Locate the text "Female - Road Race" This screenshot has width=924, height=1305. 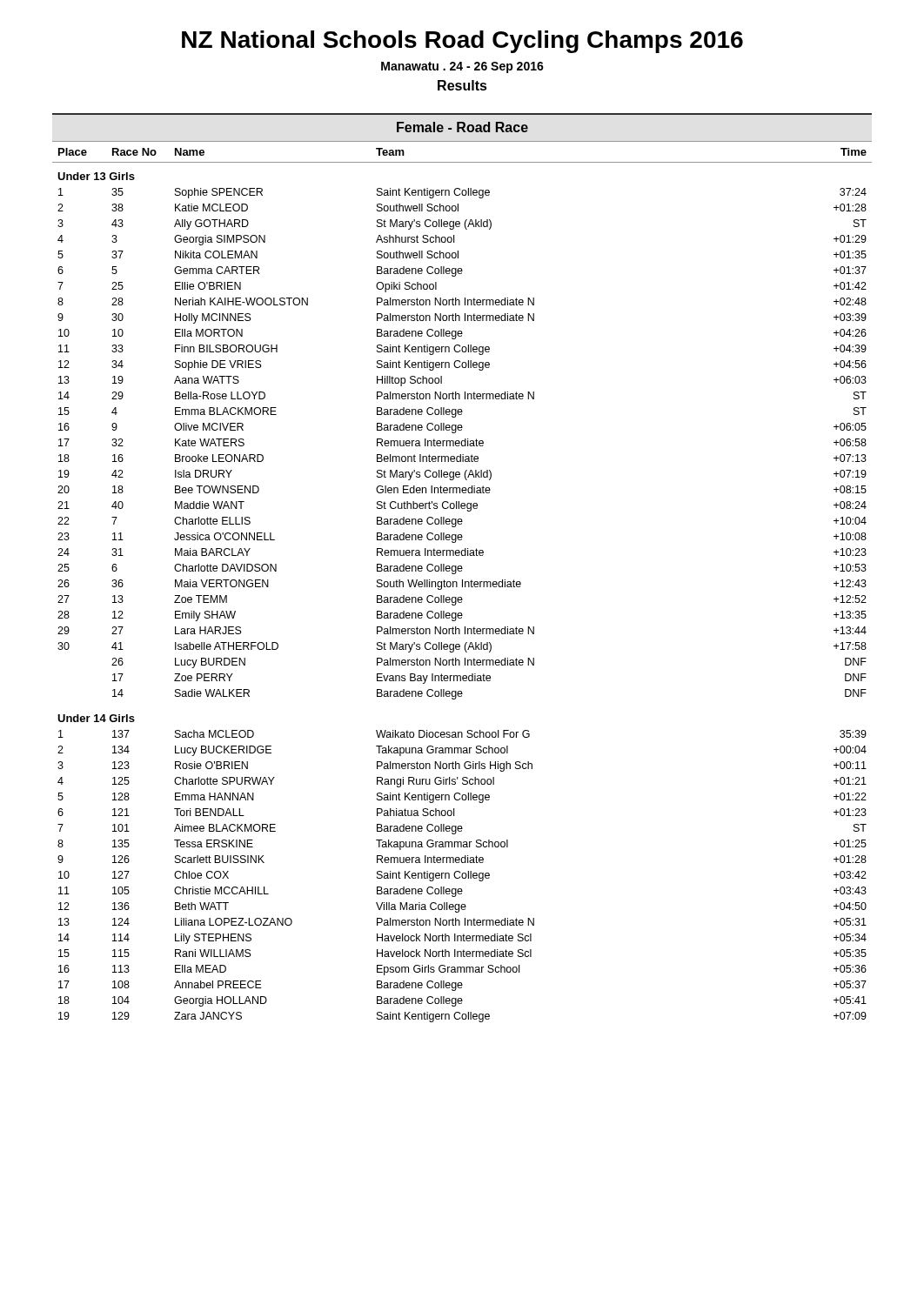point(462,128)
